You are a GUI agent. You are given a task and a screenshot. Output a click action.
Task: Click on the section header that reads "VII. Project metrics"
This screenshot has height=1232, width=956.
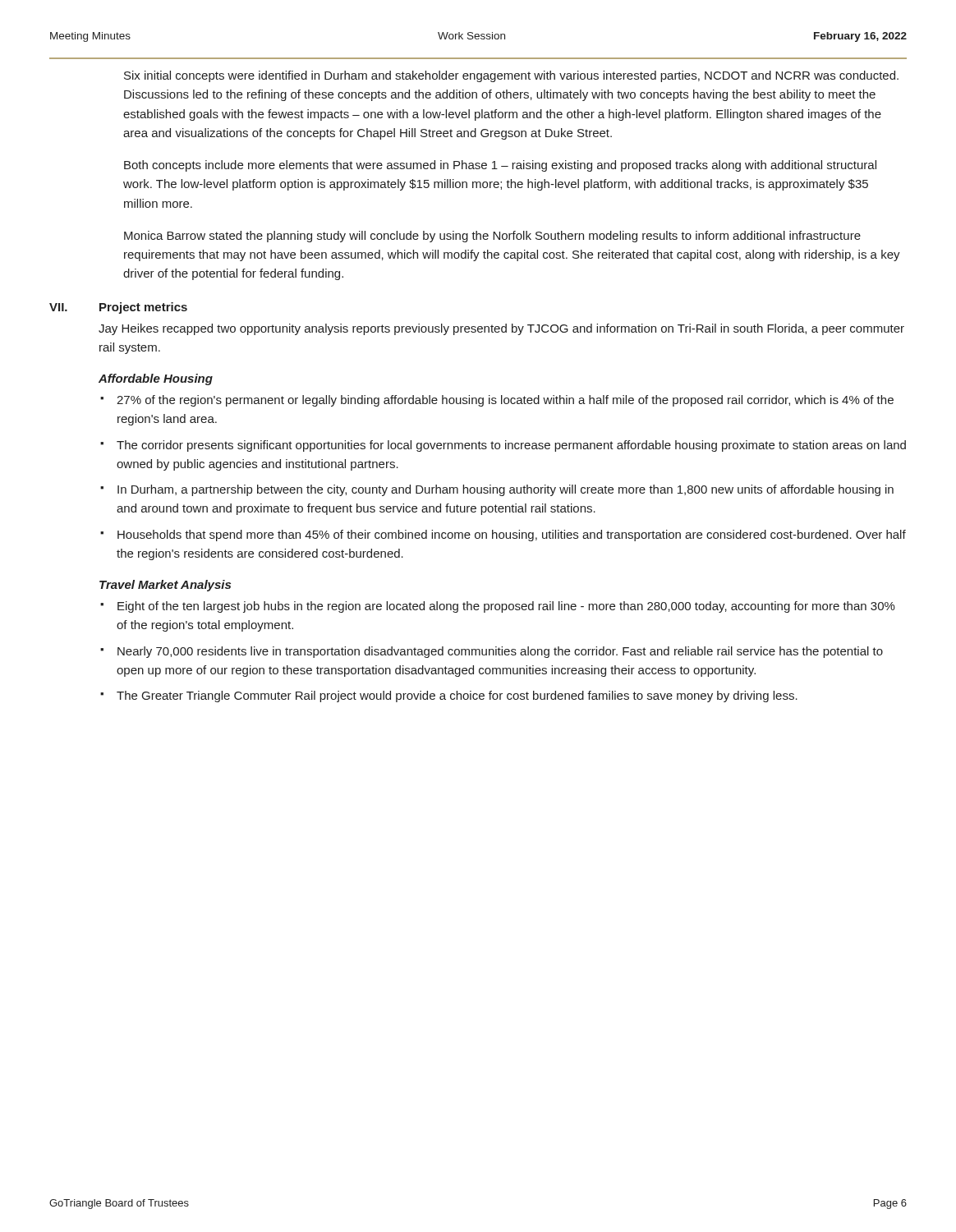[118, 306]
